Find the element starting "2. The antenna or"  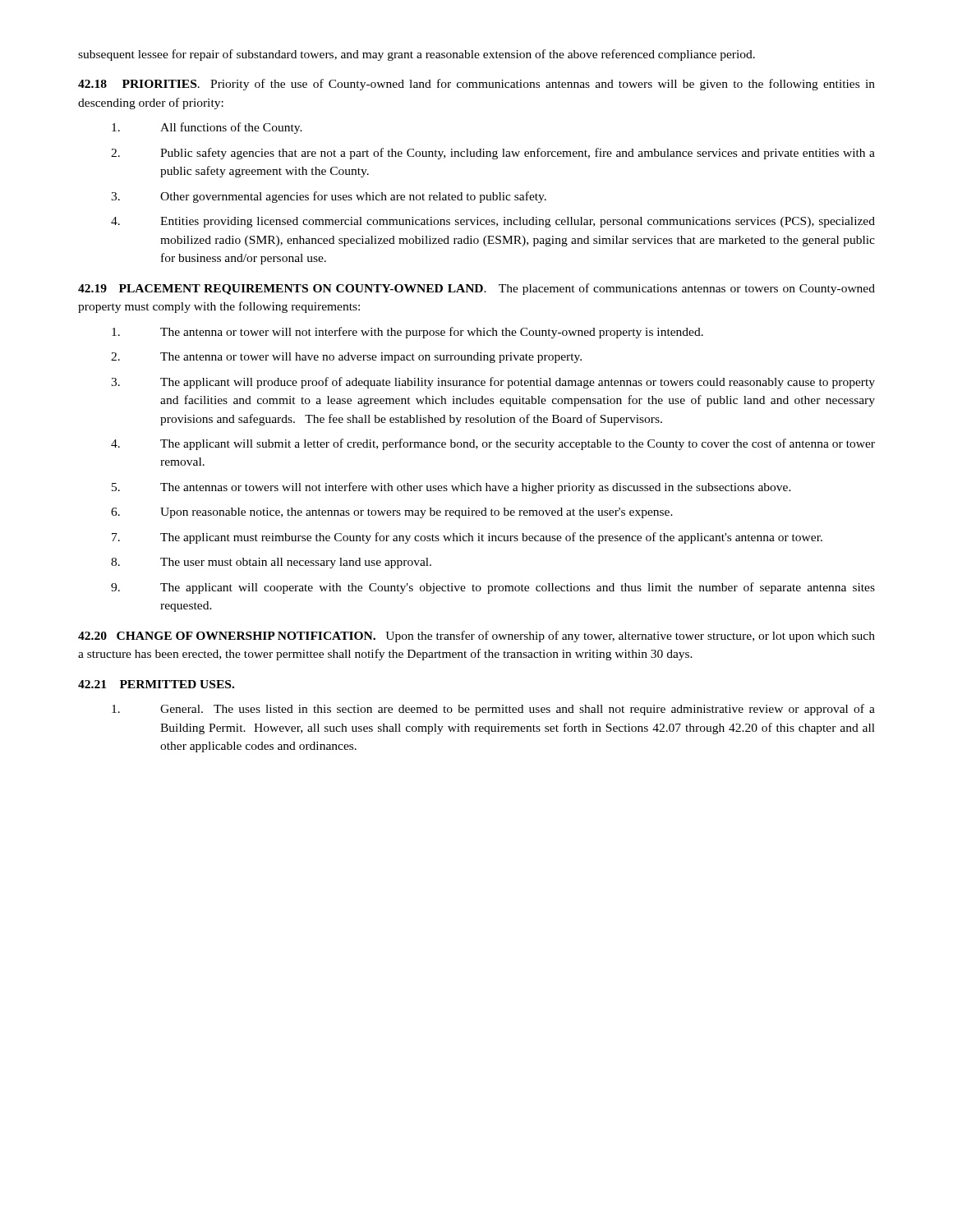(476, 357)
